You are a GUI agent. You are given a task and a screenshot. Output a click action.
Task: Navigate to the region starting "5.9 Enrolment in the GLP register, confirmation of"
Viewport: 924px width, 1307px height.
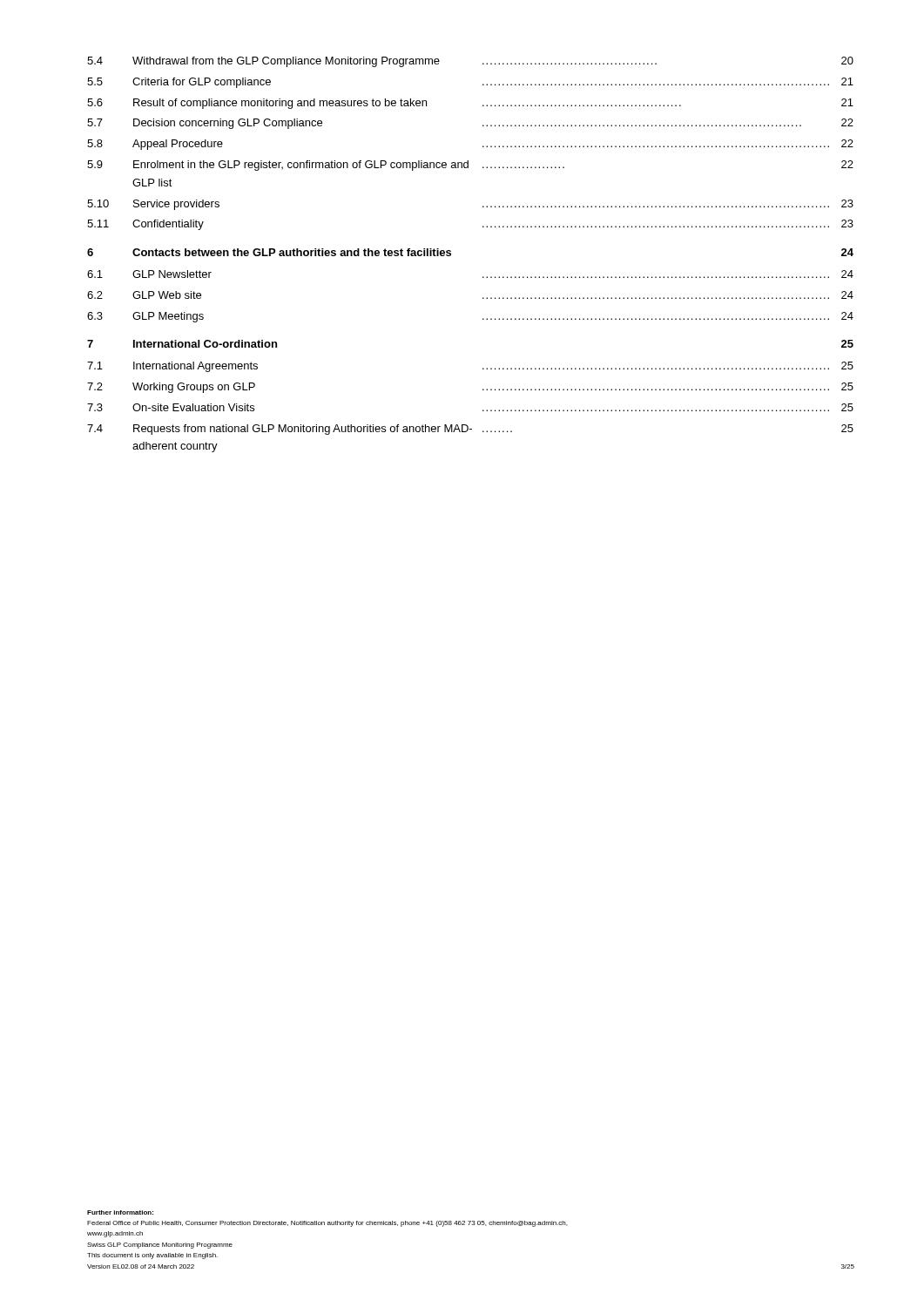point(470,174)
